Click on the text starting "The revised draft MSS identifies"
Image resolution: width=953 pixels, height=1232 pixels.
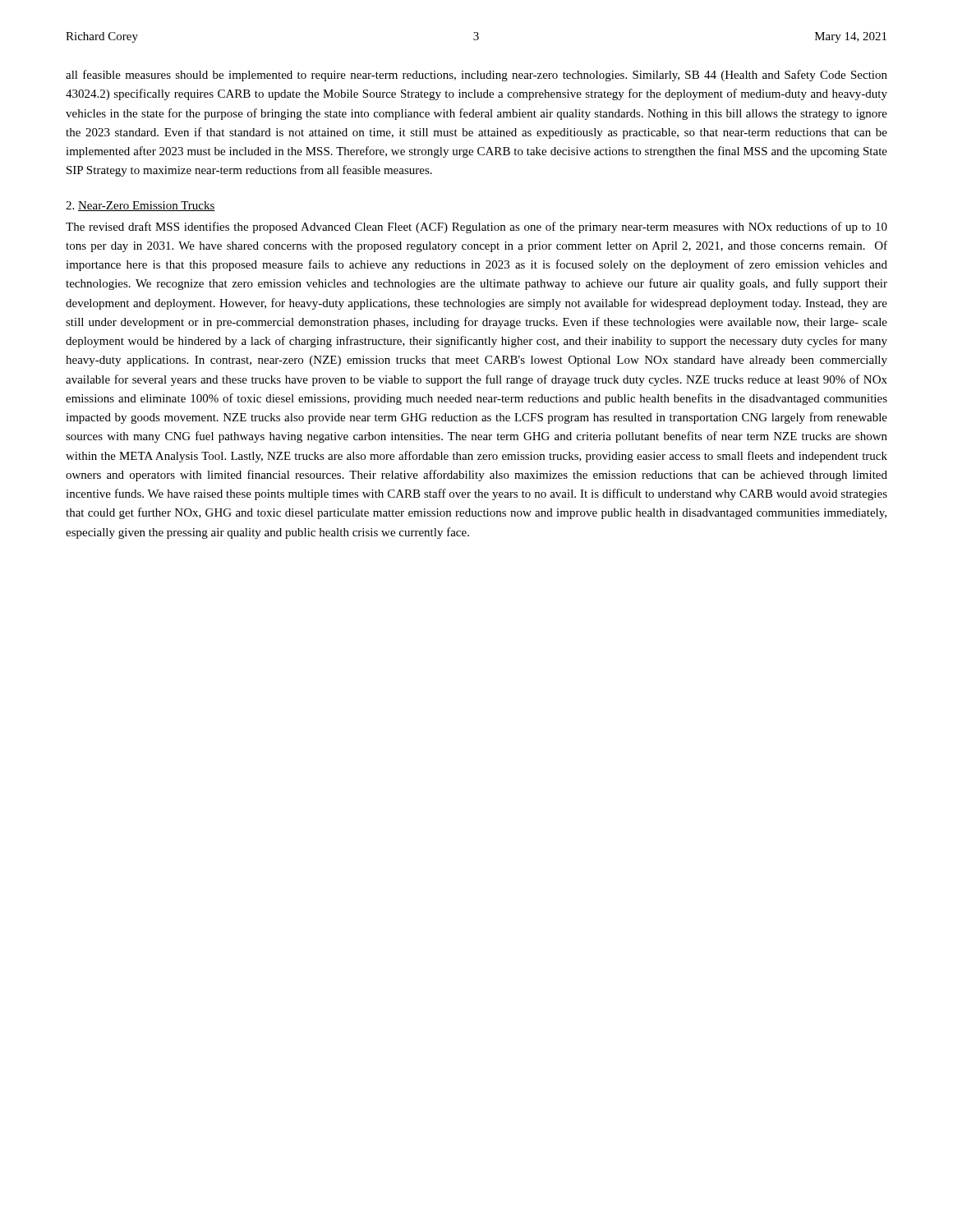click(476, 379)
